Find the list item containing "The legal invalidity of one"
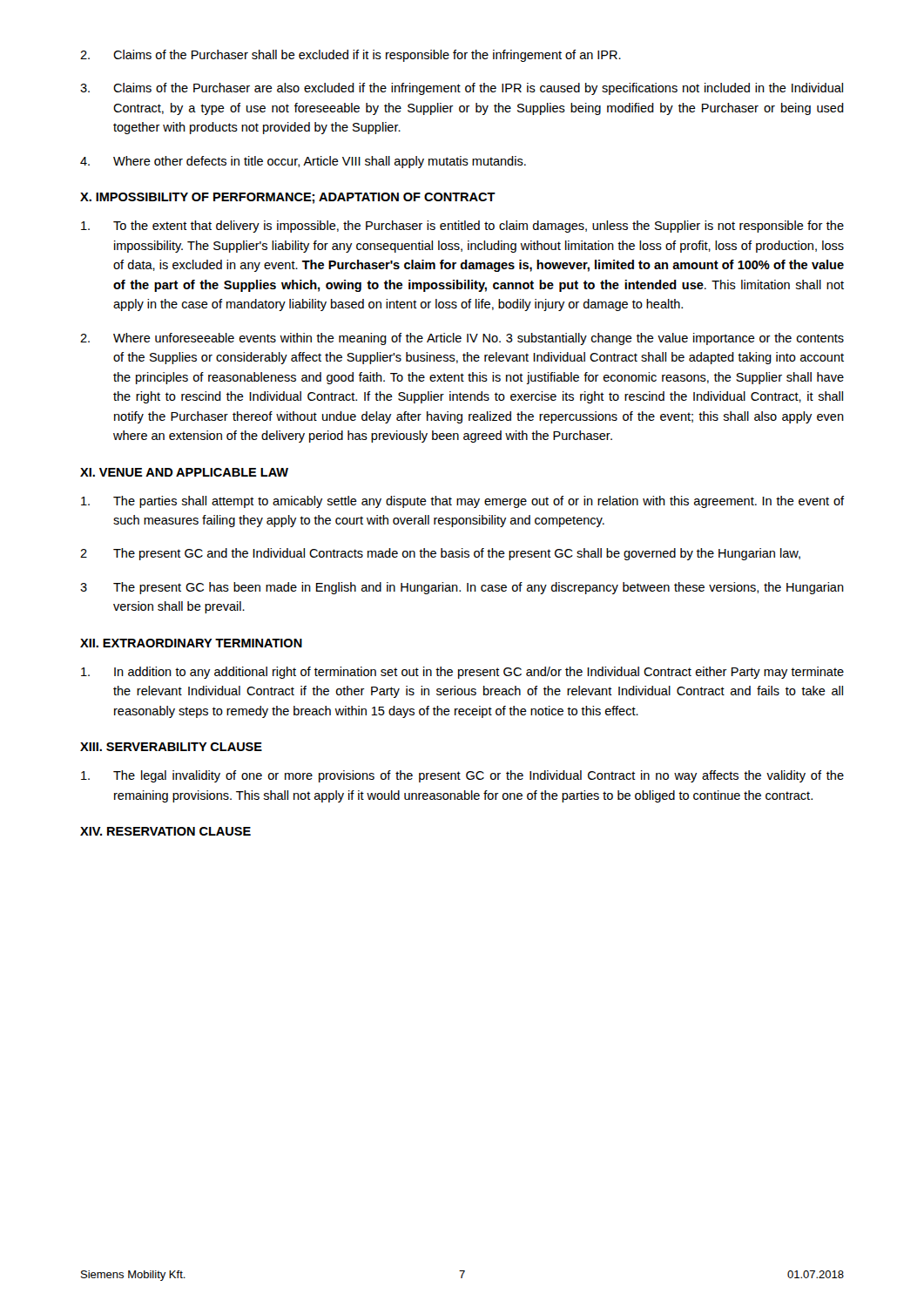Viewport: 924px width, 1307px height. 462,786
